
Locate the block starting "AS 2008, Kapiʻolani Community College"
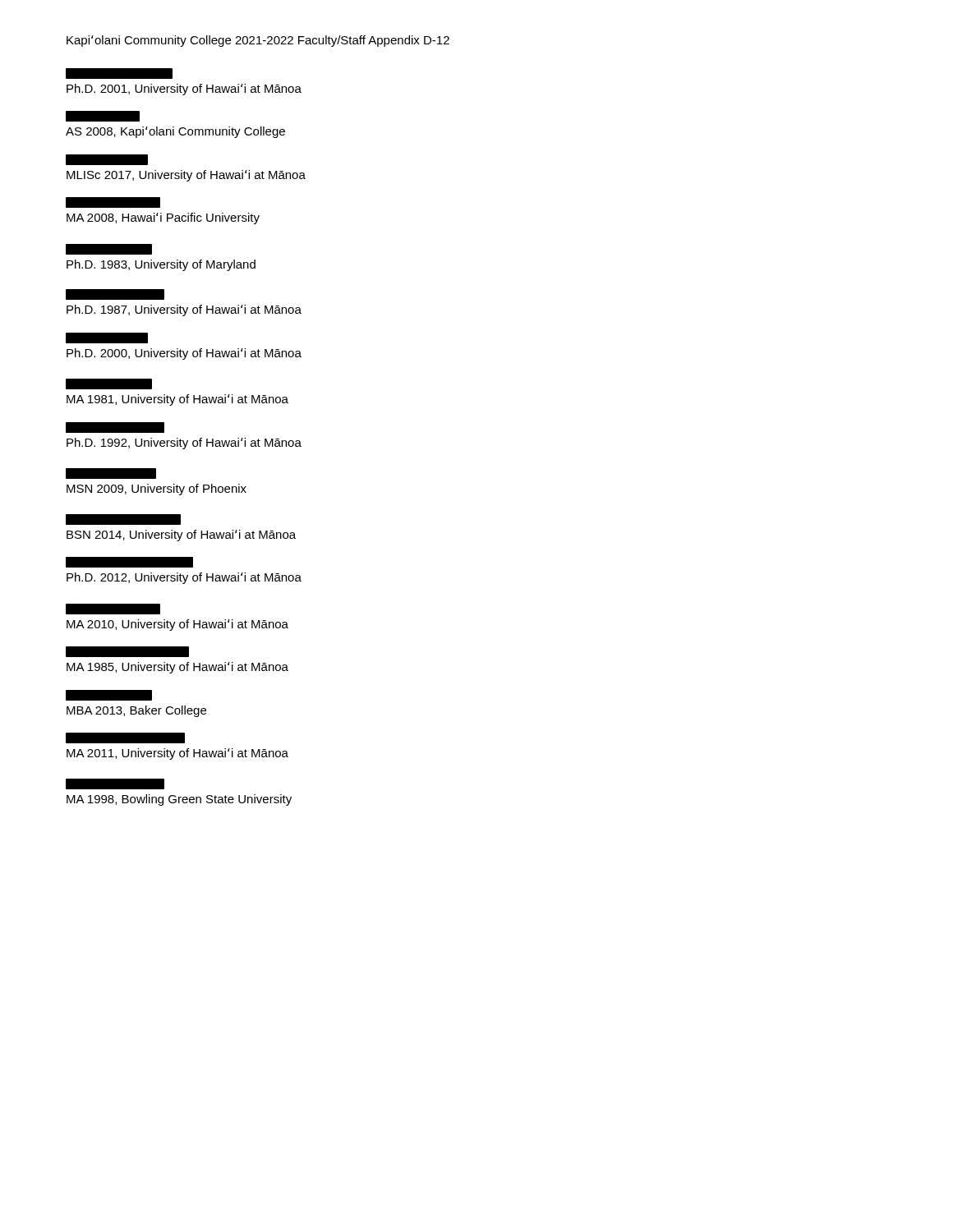(x=103, y=116)
